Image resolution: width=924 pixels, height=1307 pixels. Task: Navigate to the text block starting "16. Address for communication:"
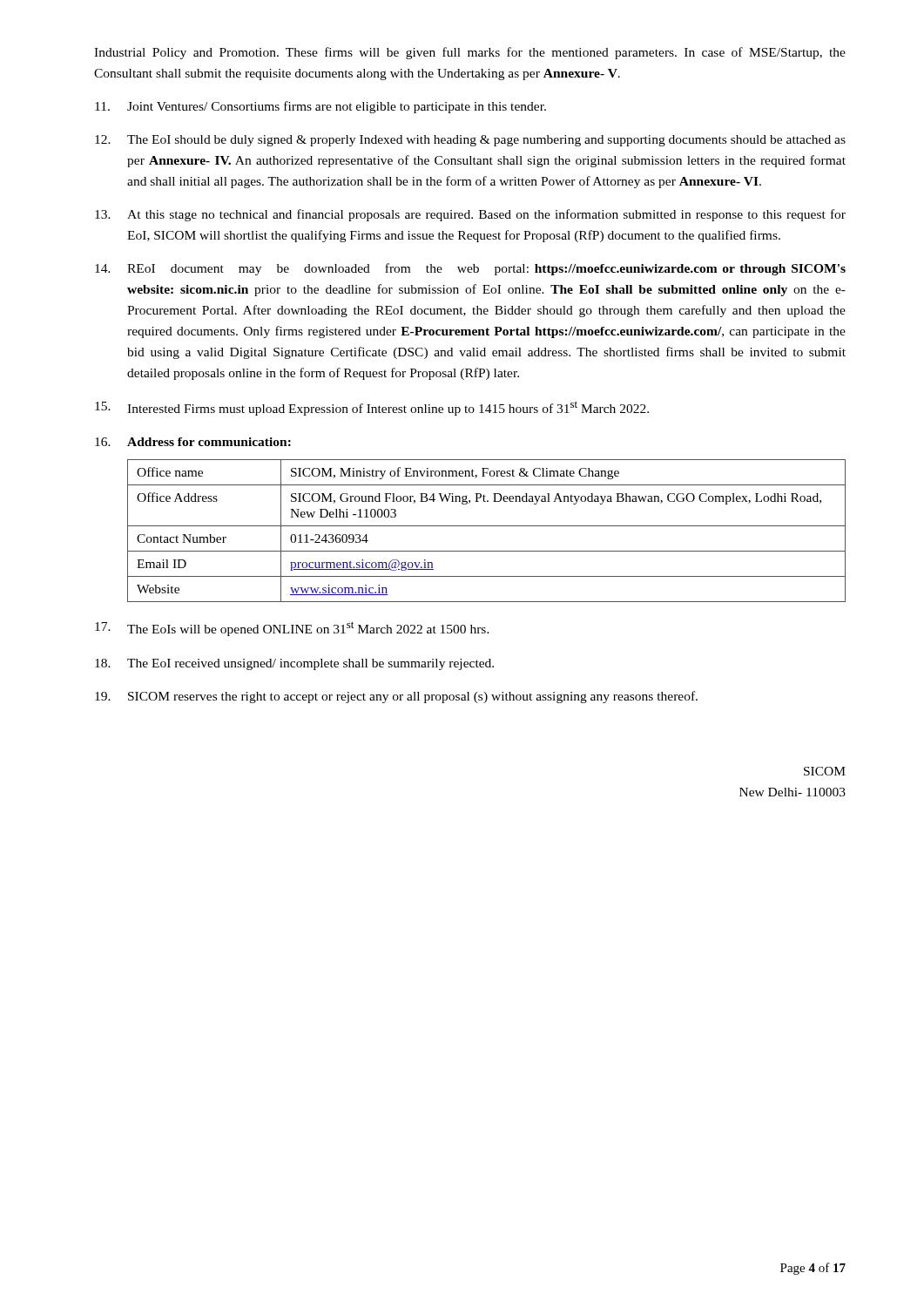(193, 442)
